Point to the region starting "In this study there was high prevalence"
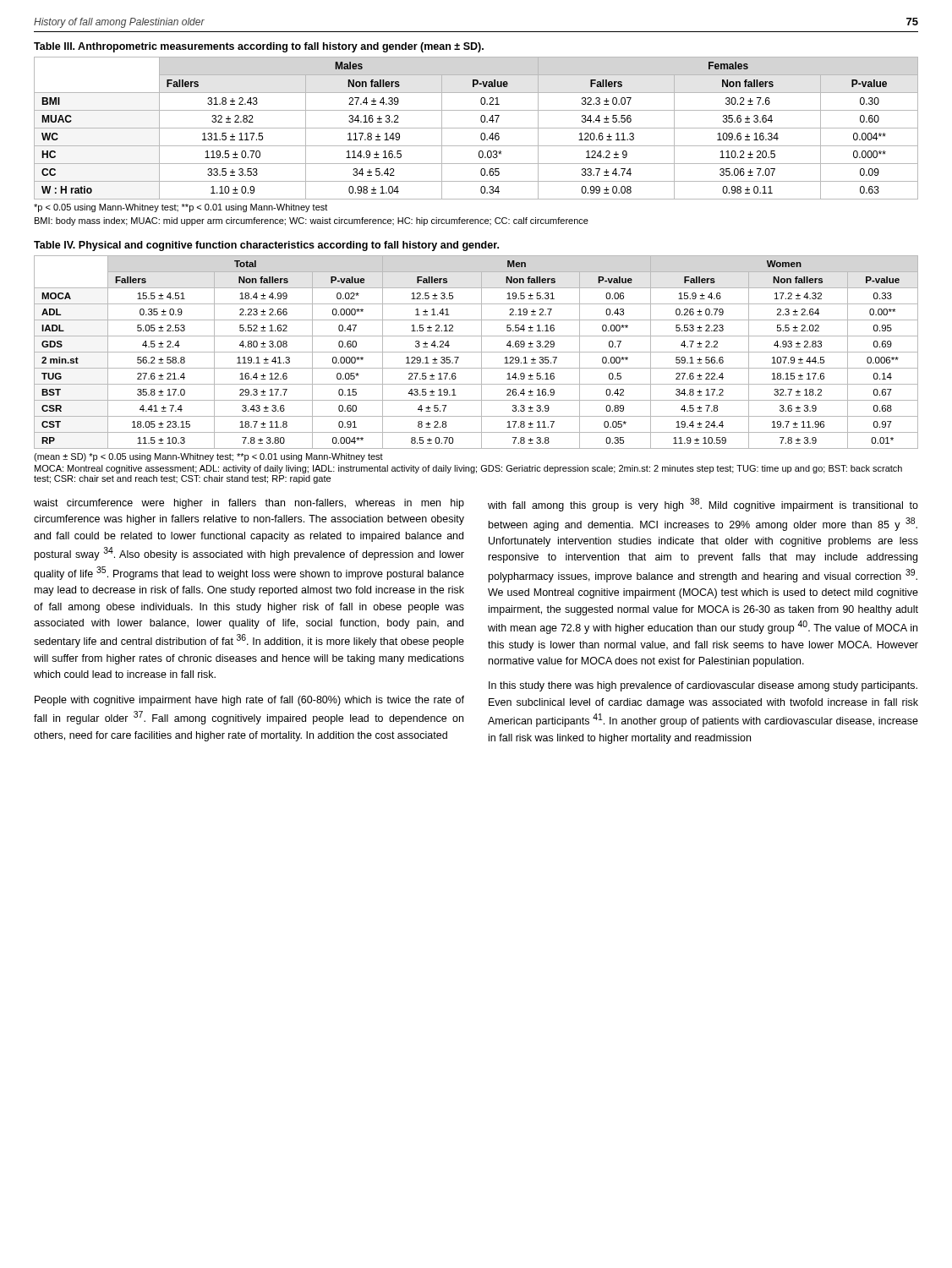The width and height of the screenshot is (952, 1268). pyautogui.click(x=703, y=712)
